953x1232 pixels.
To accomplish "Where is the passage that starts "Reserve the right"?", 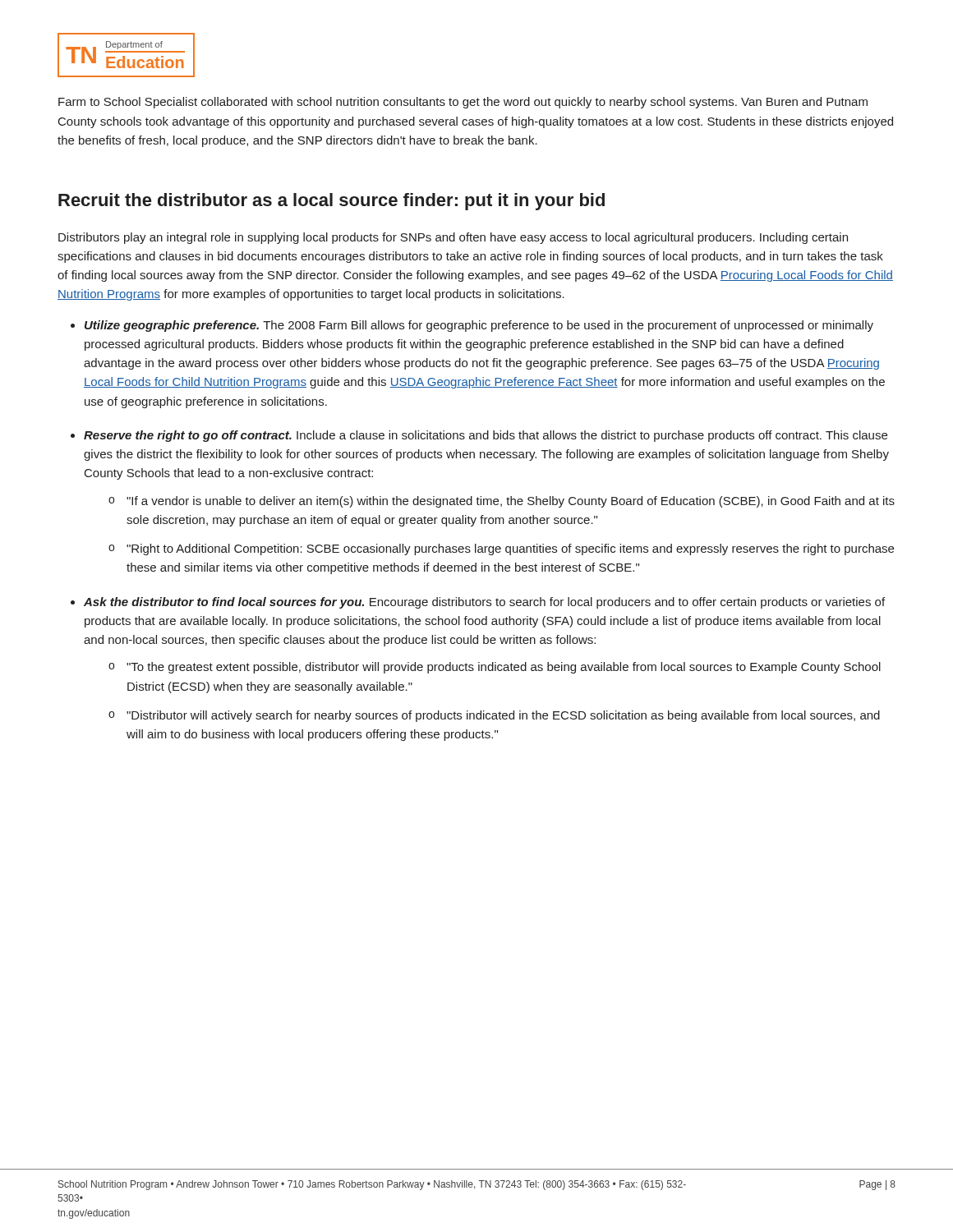I will (486, 454).
